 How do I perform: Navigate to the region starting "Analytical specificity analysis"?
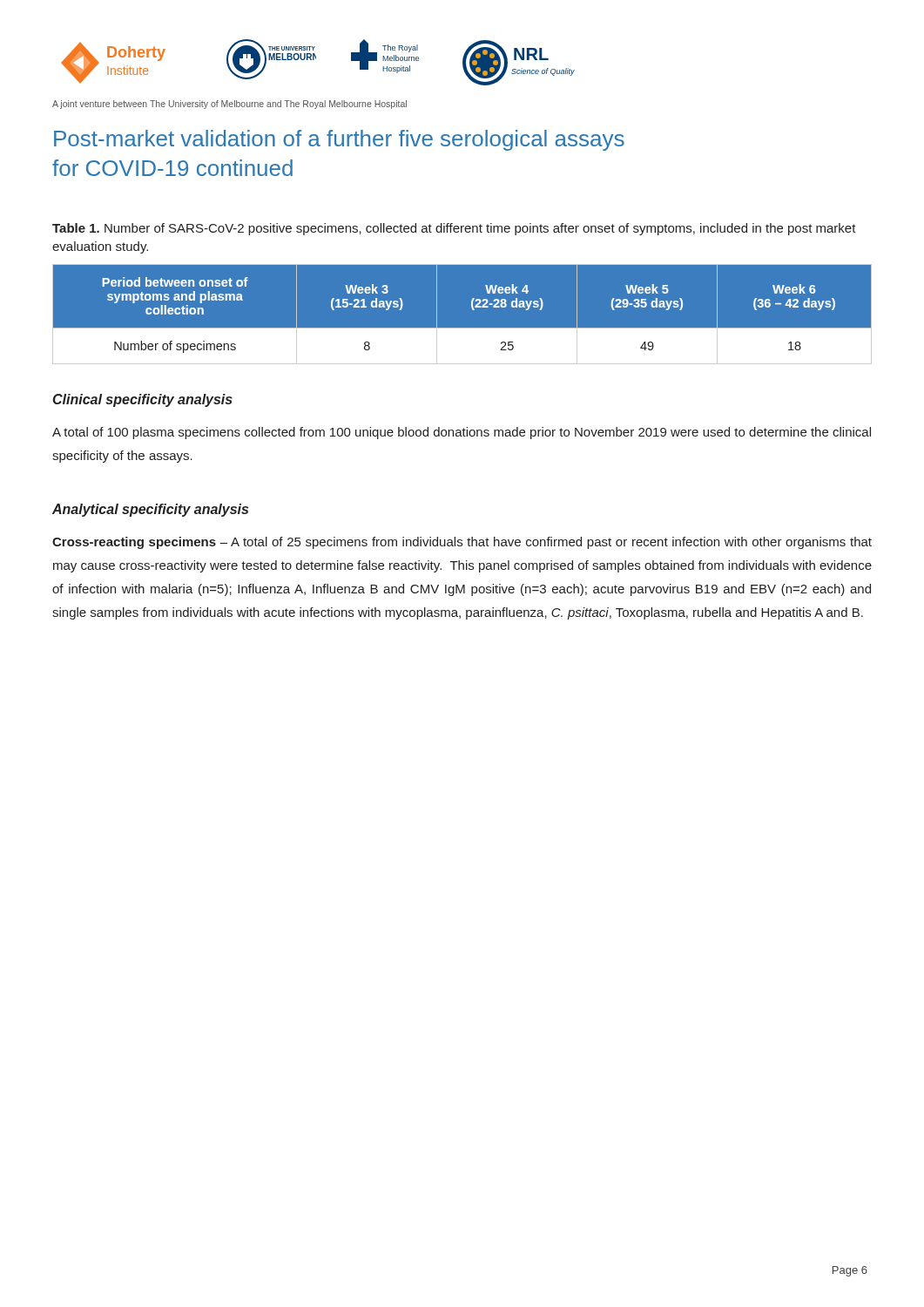tap(151, 509)
